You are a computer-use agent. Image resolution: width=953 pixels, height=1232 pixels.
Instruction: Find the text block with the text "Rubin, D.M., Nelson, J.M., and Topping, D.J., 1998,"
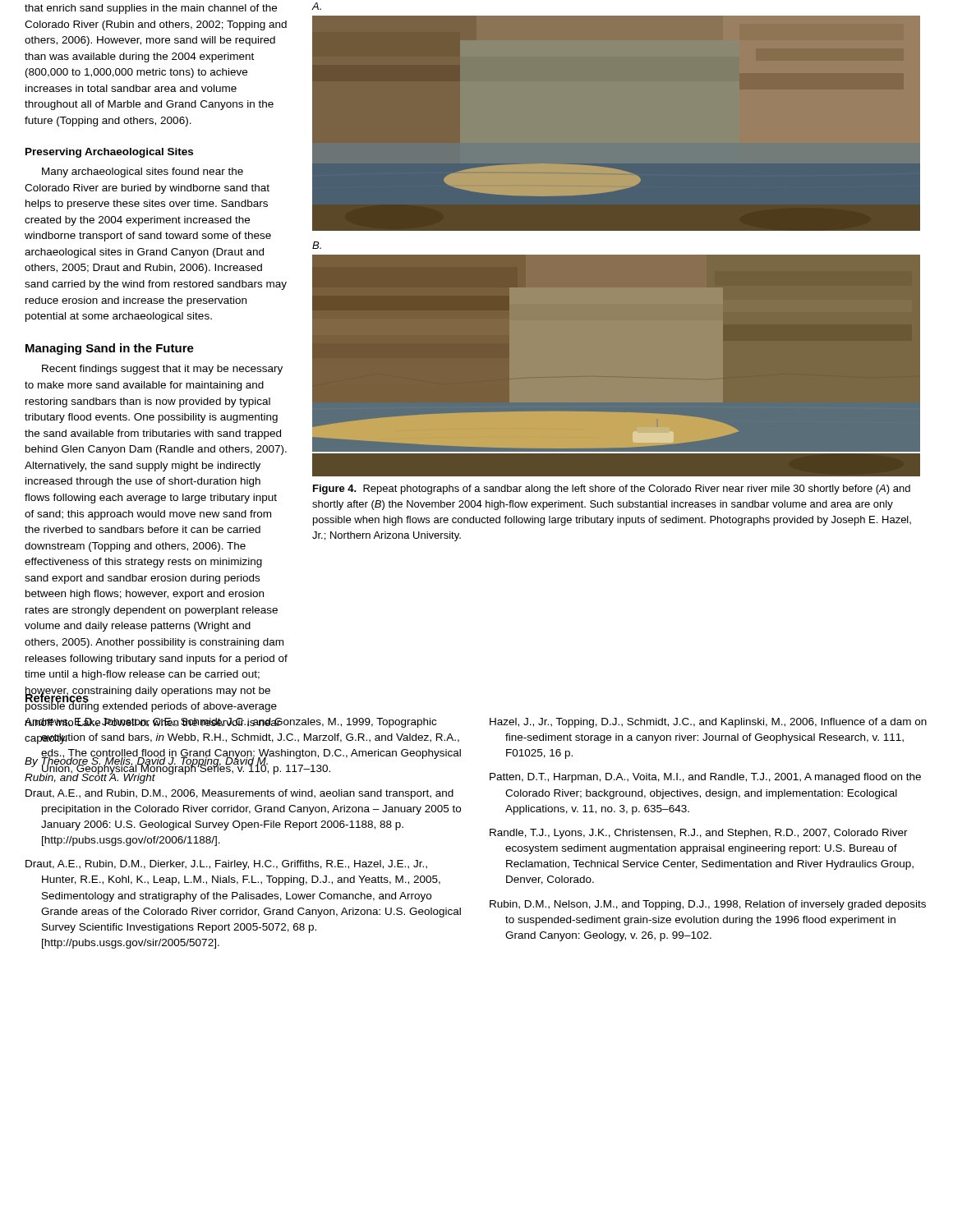point(708,919)
